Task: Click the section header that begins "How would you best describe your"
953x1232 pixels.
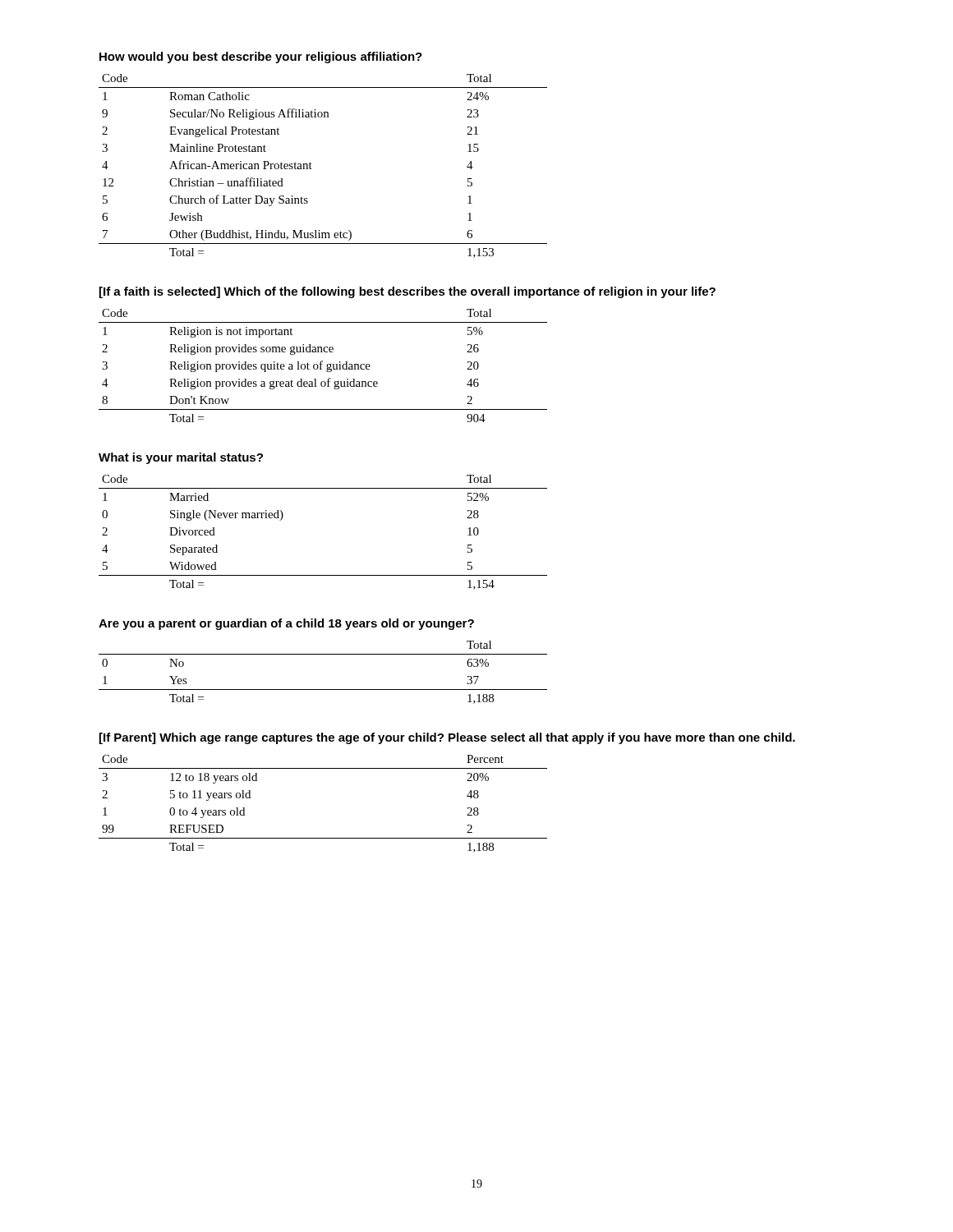Action: pyautogui.click(x=261, y=56)
